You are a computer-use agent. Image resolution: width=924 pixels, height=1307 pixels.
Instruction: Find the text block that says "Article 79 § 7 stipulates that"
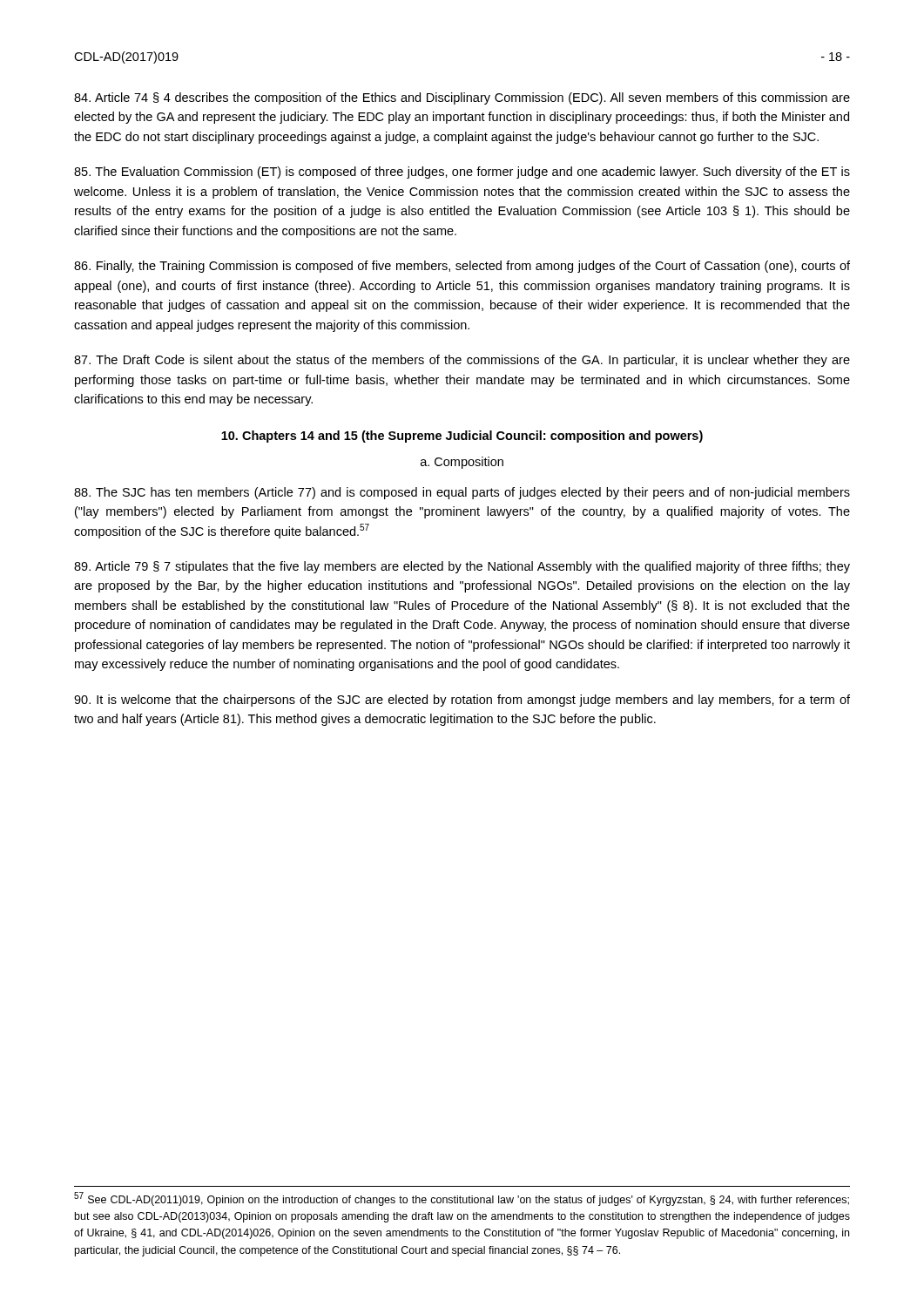point(462,616)
